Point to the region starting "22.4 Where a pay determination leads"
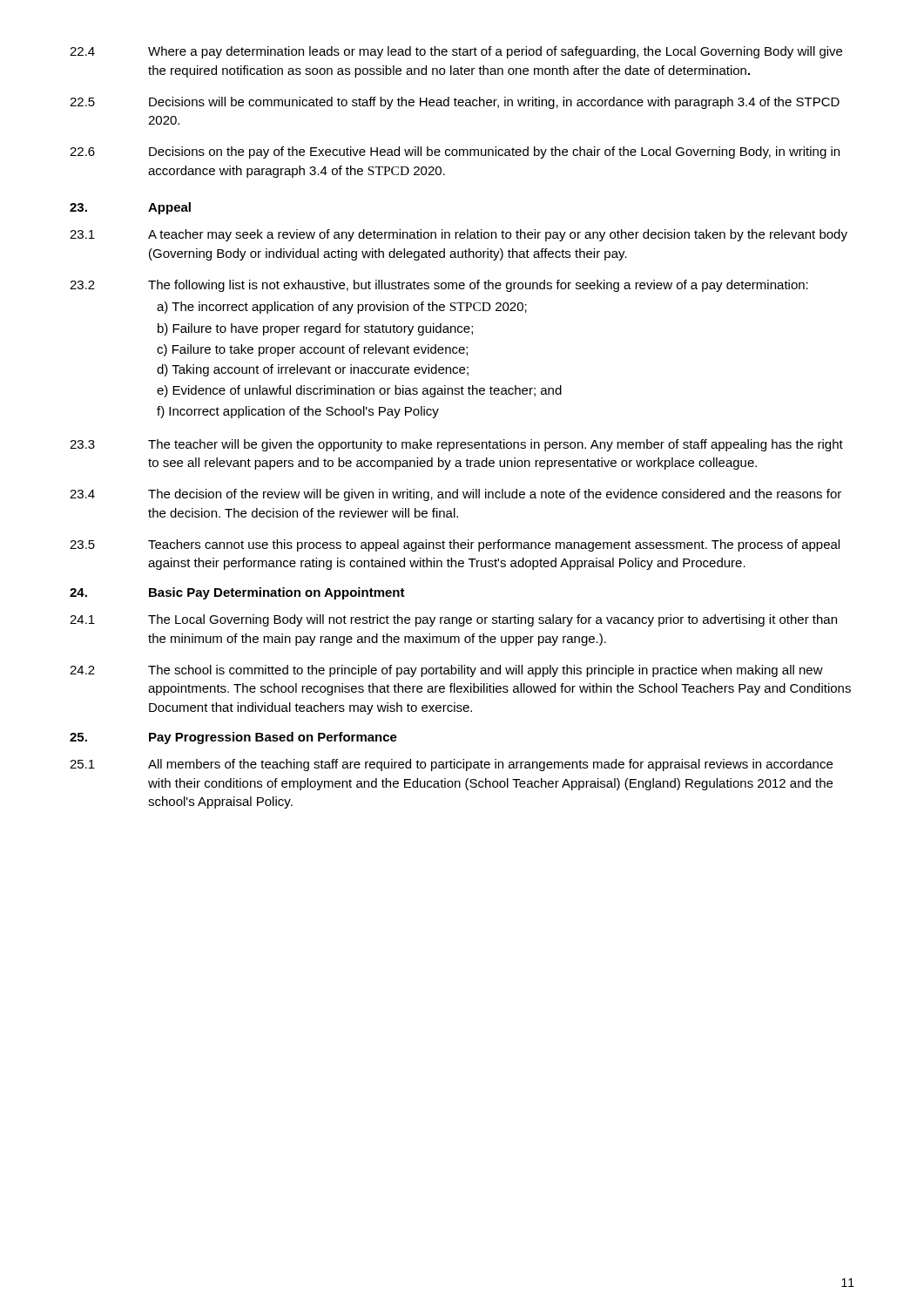 (462, 61)
